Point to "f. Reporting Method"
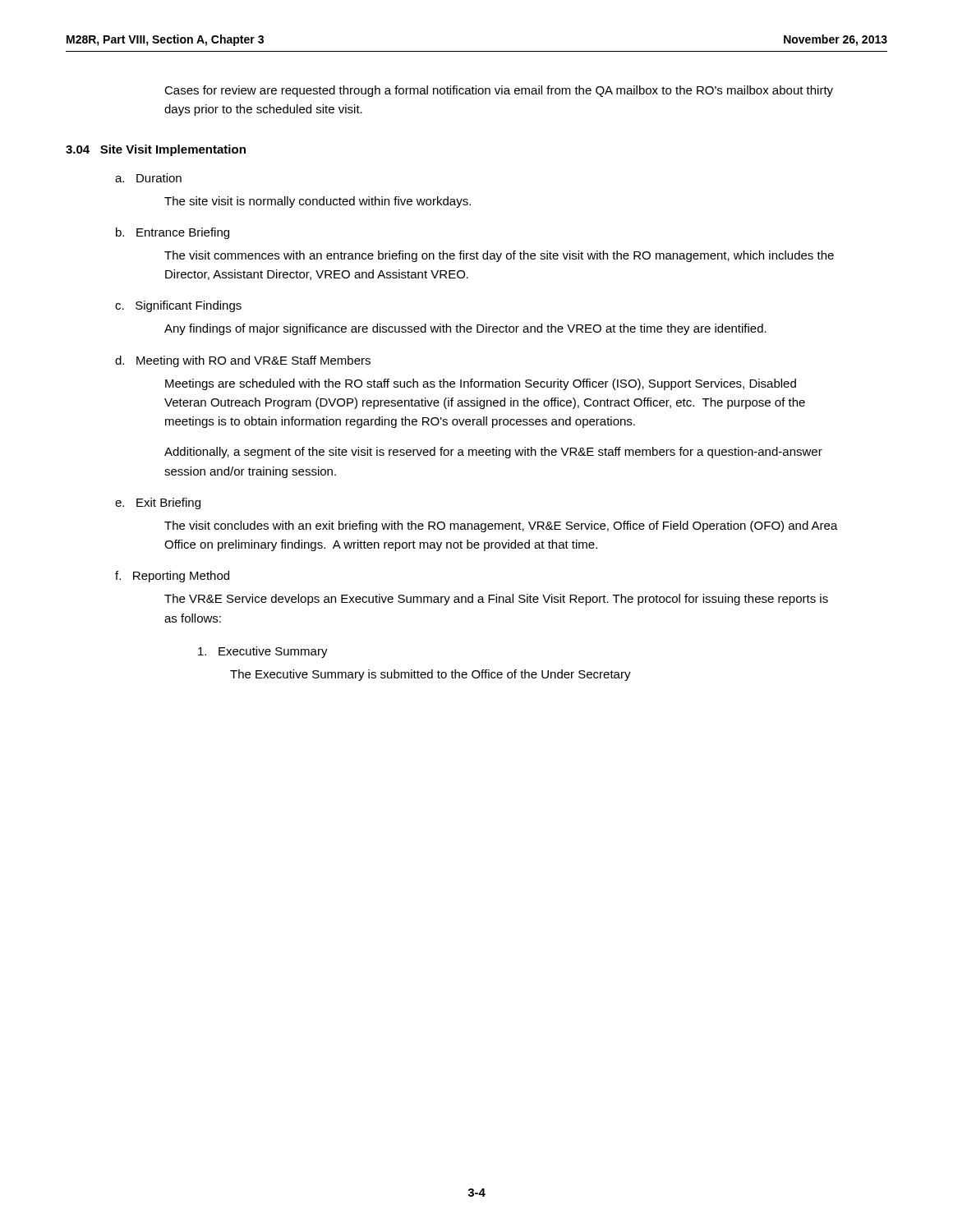The image size is (953, 1232). click(173, 576)
